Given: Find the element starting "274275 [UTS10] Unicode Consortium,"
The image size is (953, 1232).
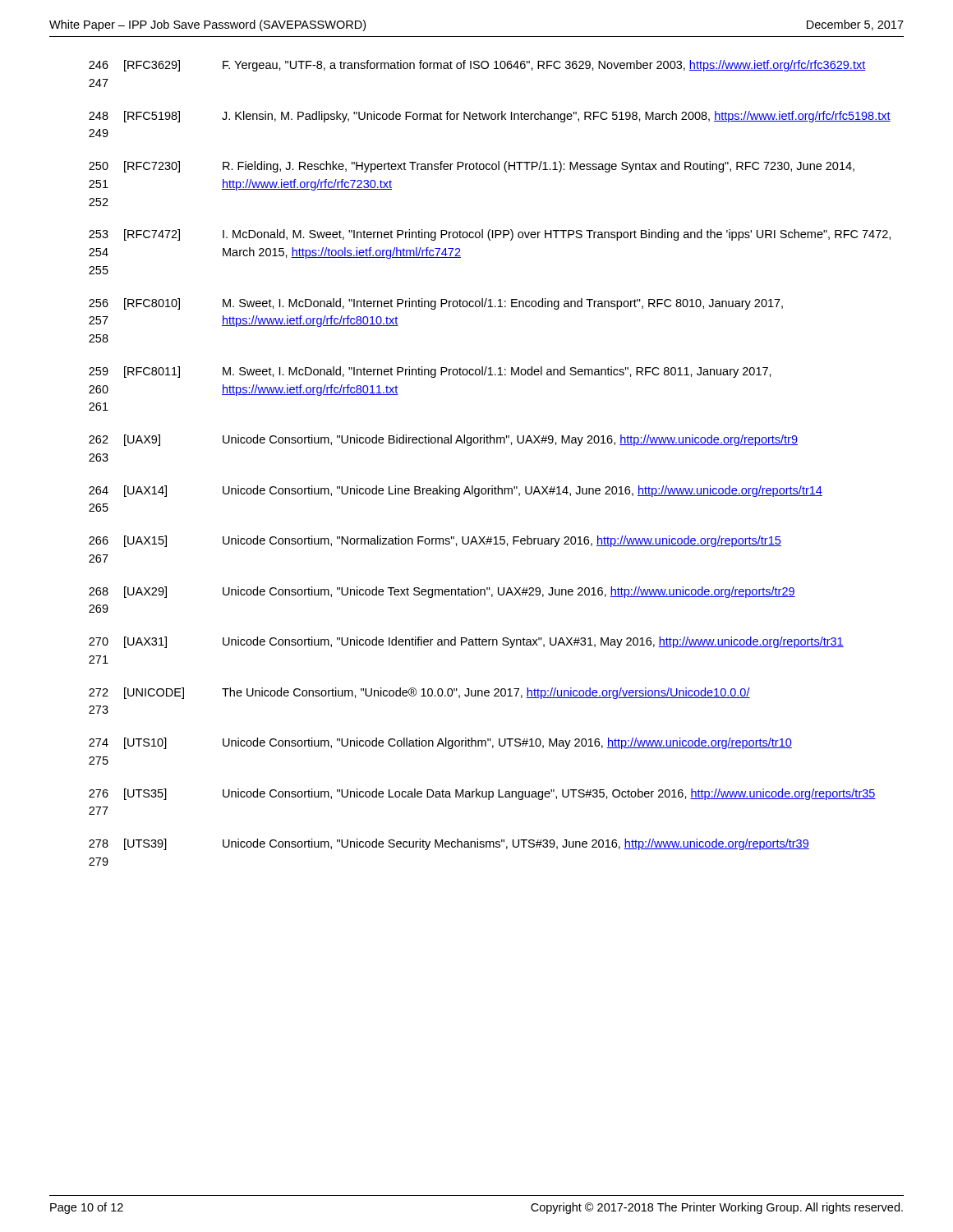Looking at the screenshot, I should (476, 752).
